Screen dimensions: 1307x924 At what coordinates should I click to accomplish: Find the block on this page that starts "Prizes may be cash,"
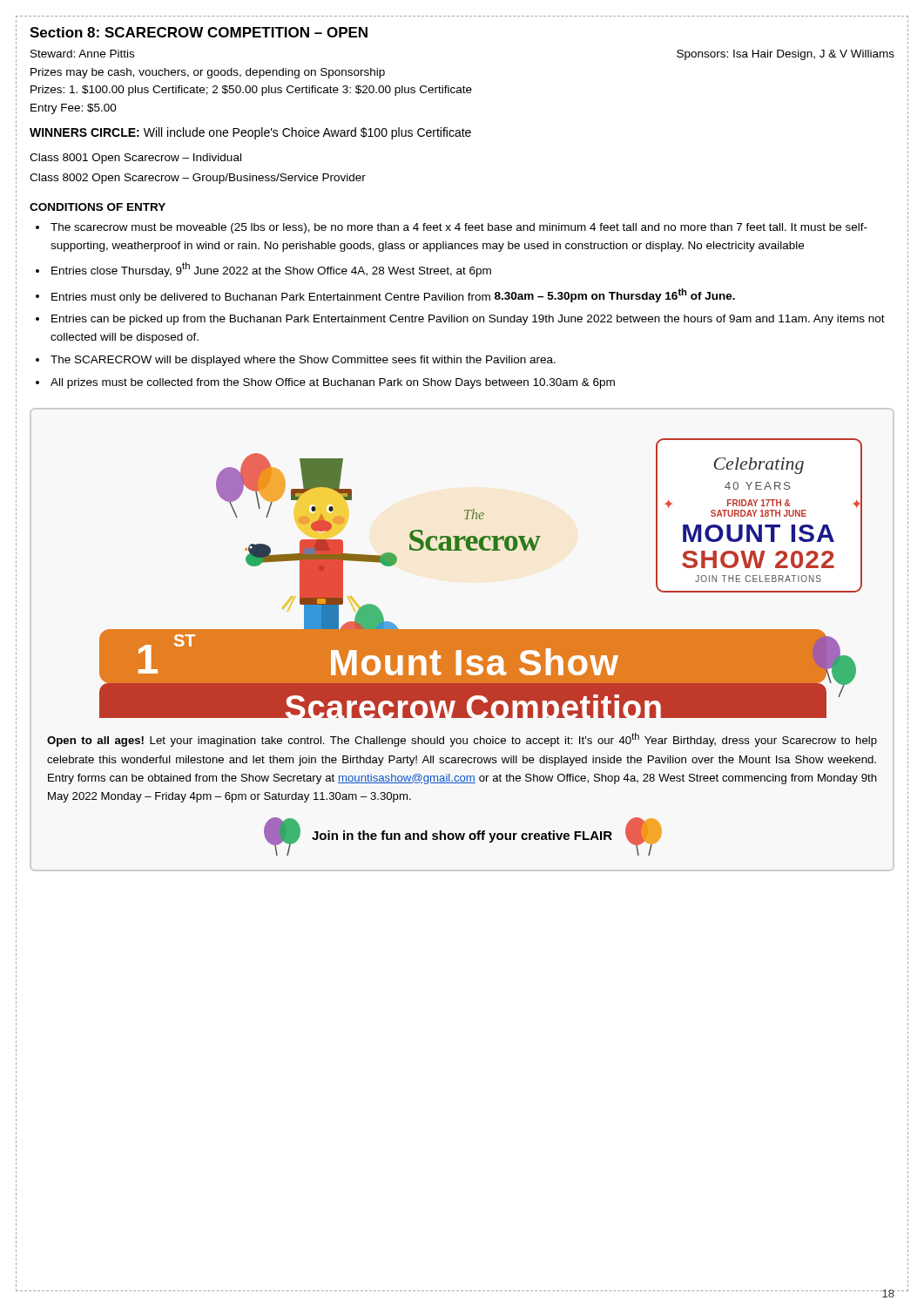pyautogui.click(x=251, y=90)
